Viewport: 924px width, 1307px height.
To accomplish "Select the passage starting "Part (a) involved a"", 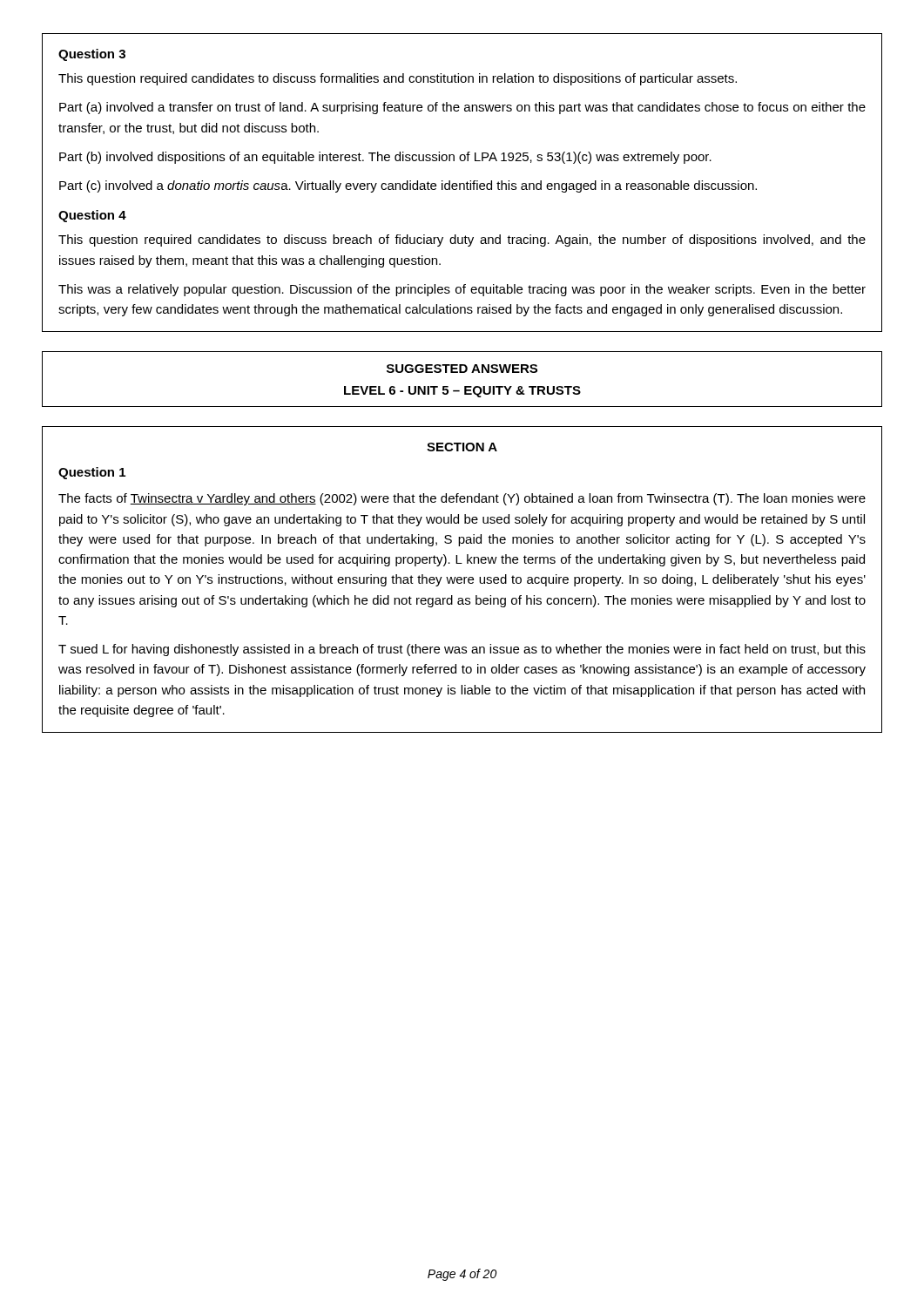I will click(462, 117).
